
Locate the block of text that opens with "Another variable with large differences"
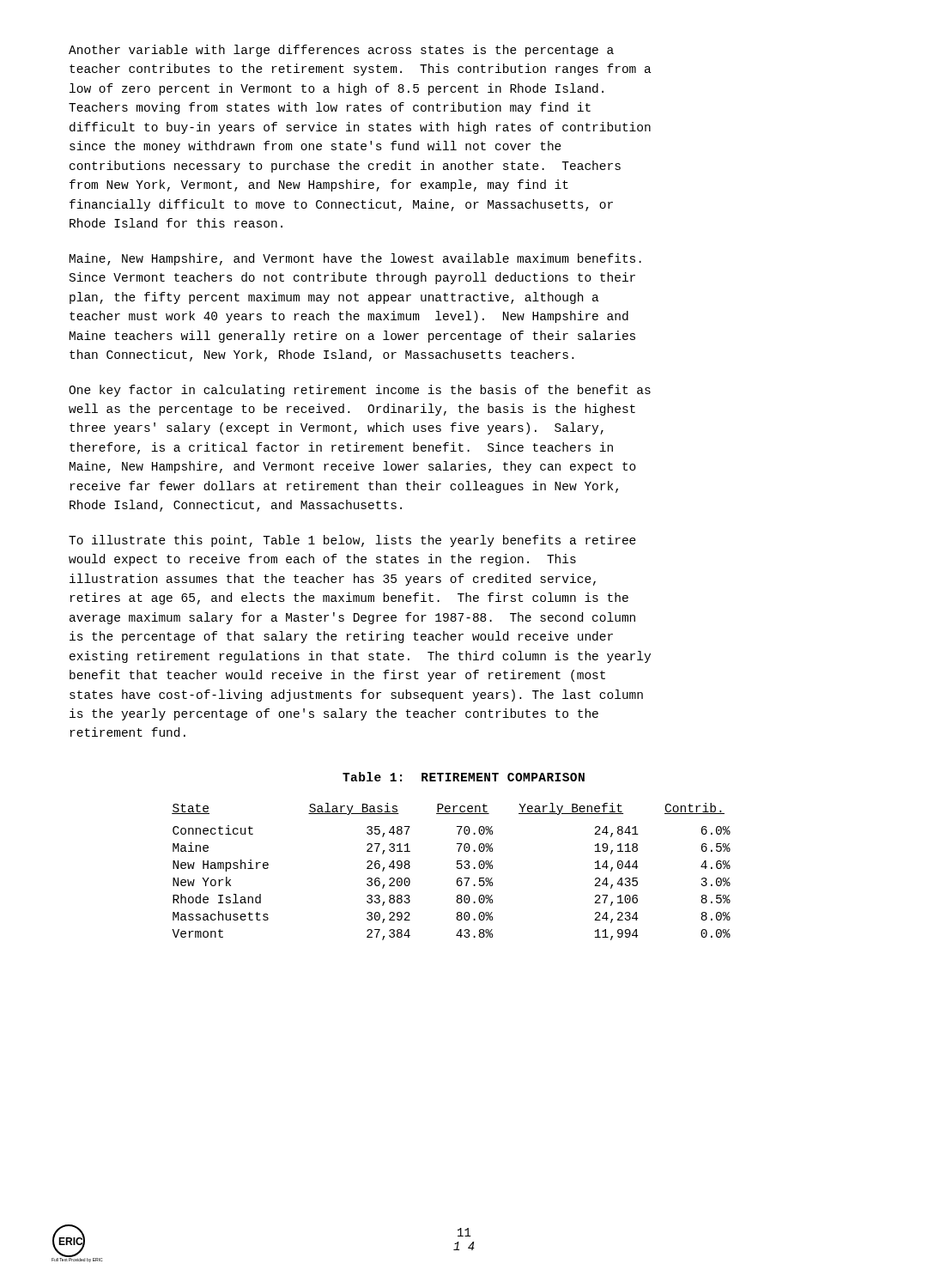pyautogui.click(x=360, y=137)
